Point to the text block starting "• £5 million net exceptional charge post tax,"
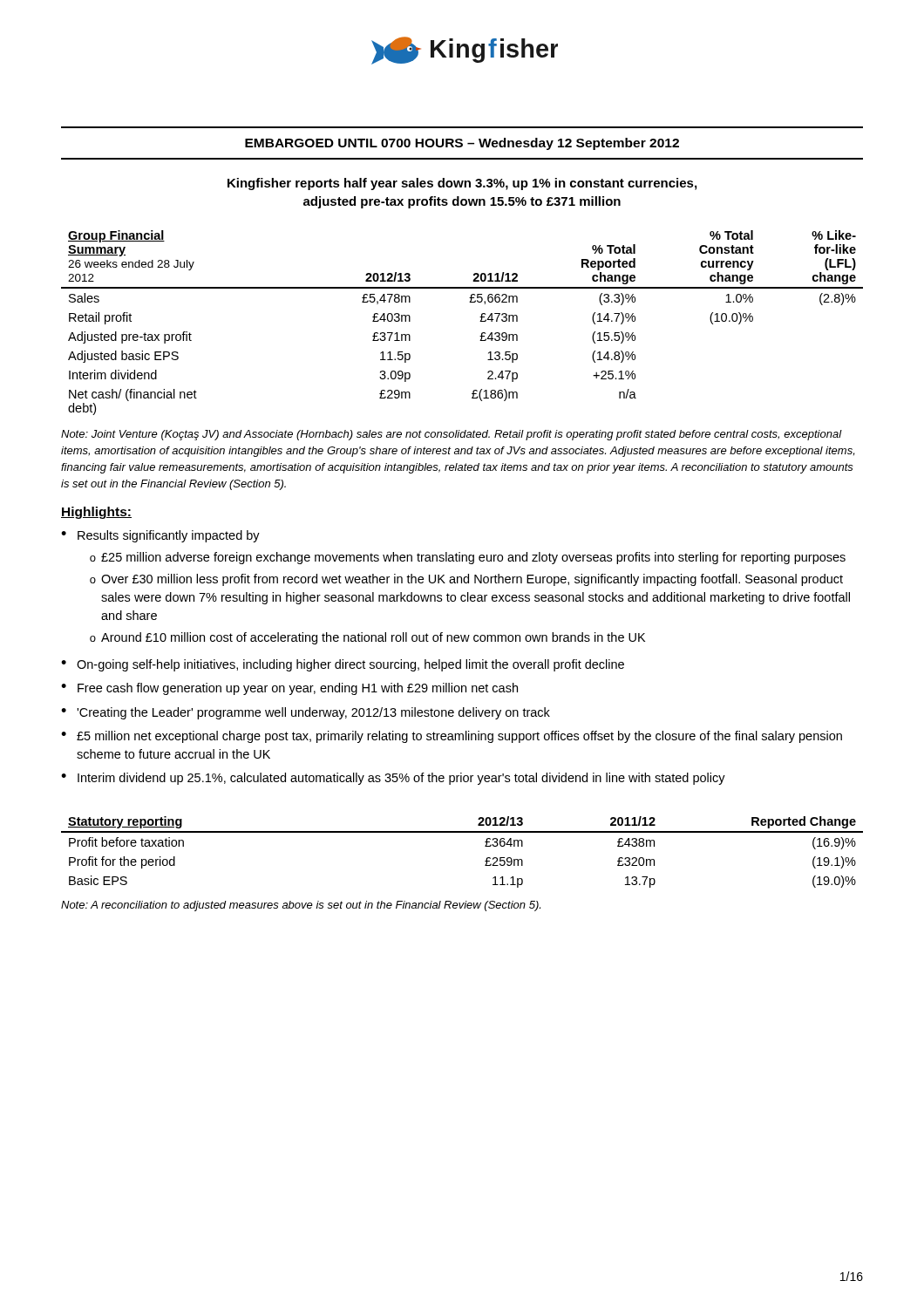Viewport: 924px width, 1308px height. coord(462,745)
